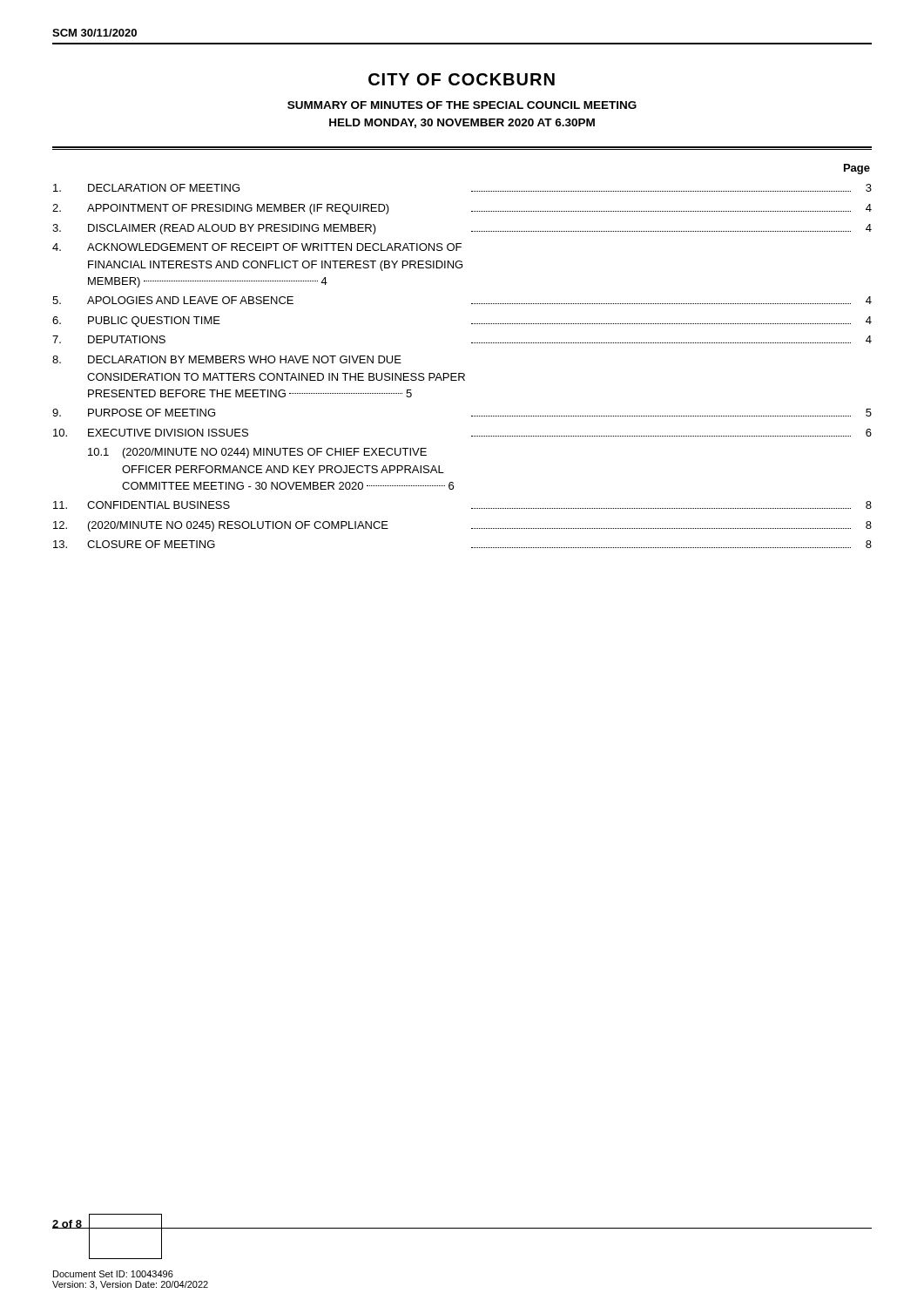Select the text block starting "CITY OF COCKBURN"
This screenshot has width=924, height=1307.
click(x=462, y=79)
